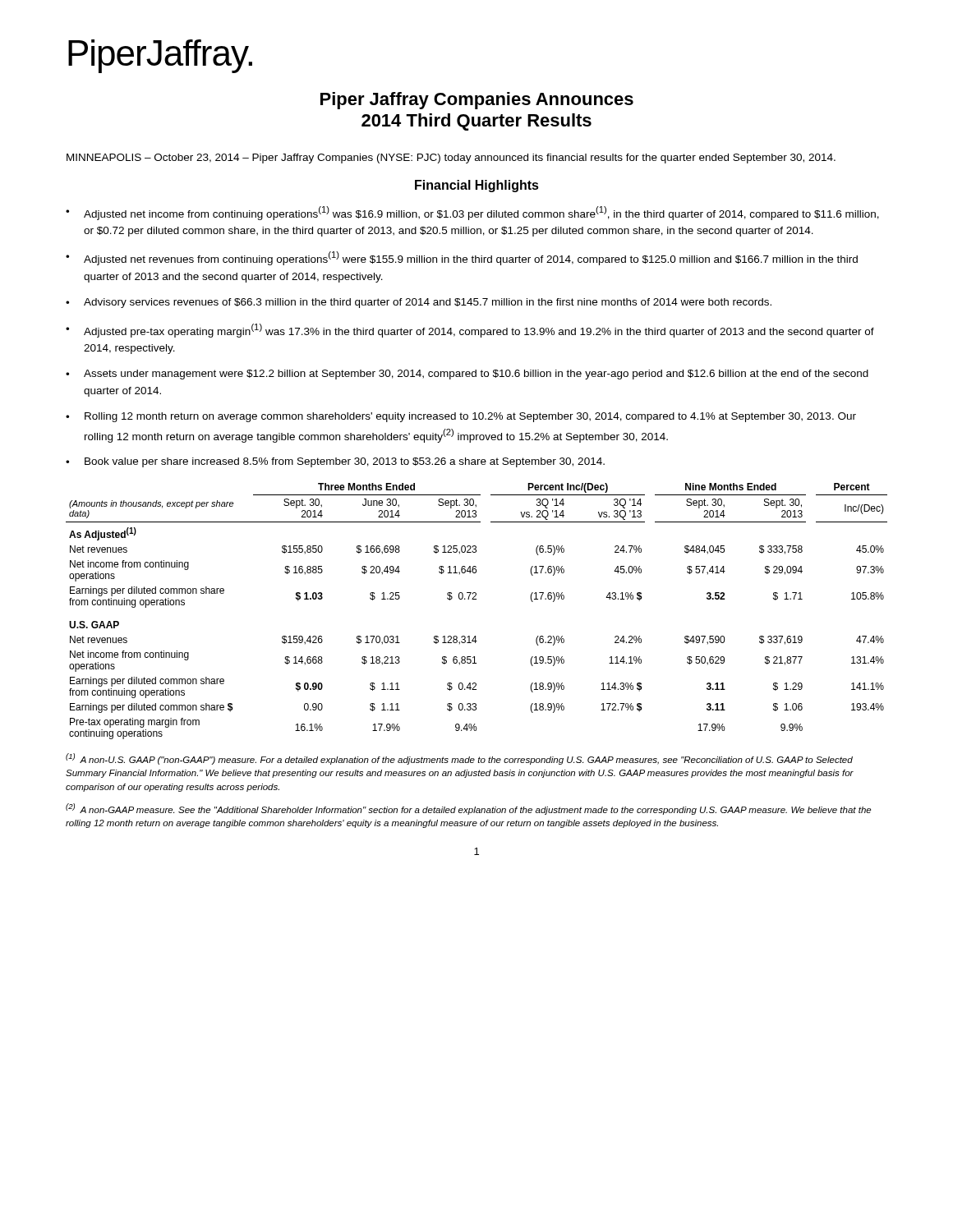Viewport: 953px width, 1232px height.
Task: Find the list item containing "• Rolling 12 month return on"
Action: (x=476, y=427)
